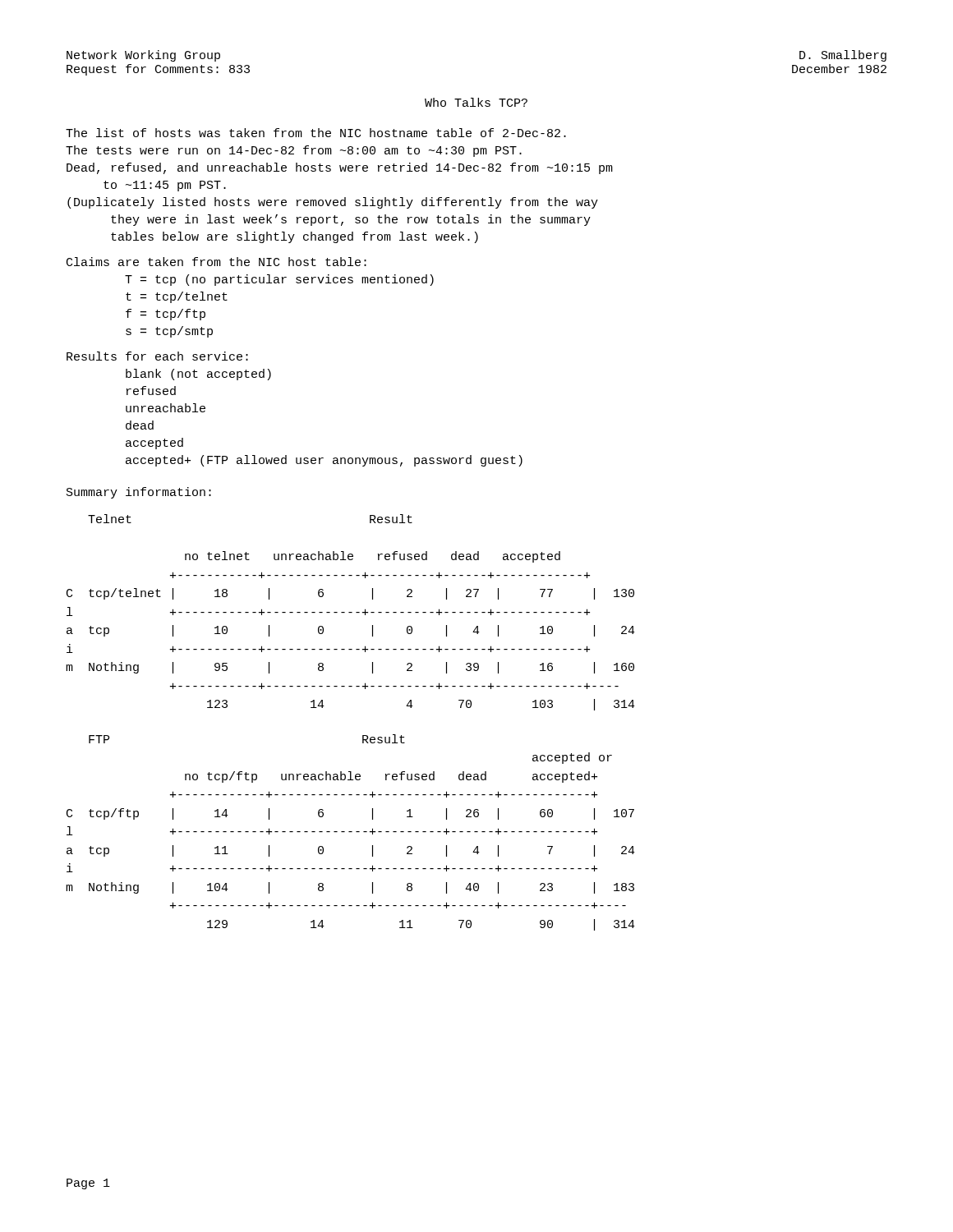This screenshot has width=953, height=1232.
Task: Locate the text block starting "Results for each service: blank"
Action: [x=157, y=356]
